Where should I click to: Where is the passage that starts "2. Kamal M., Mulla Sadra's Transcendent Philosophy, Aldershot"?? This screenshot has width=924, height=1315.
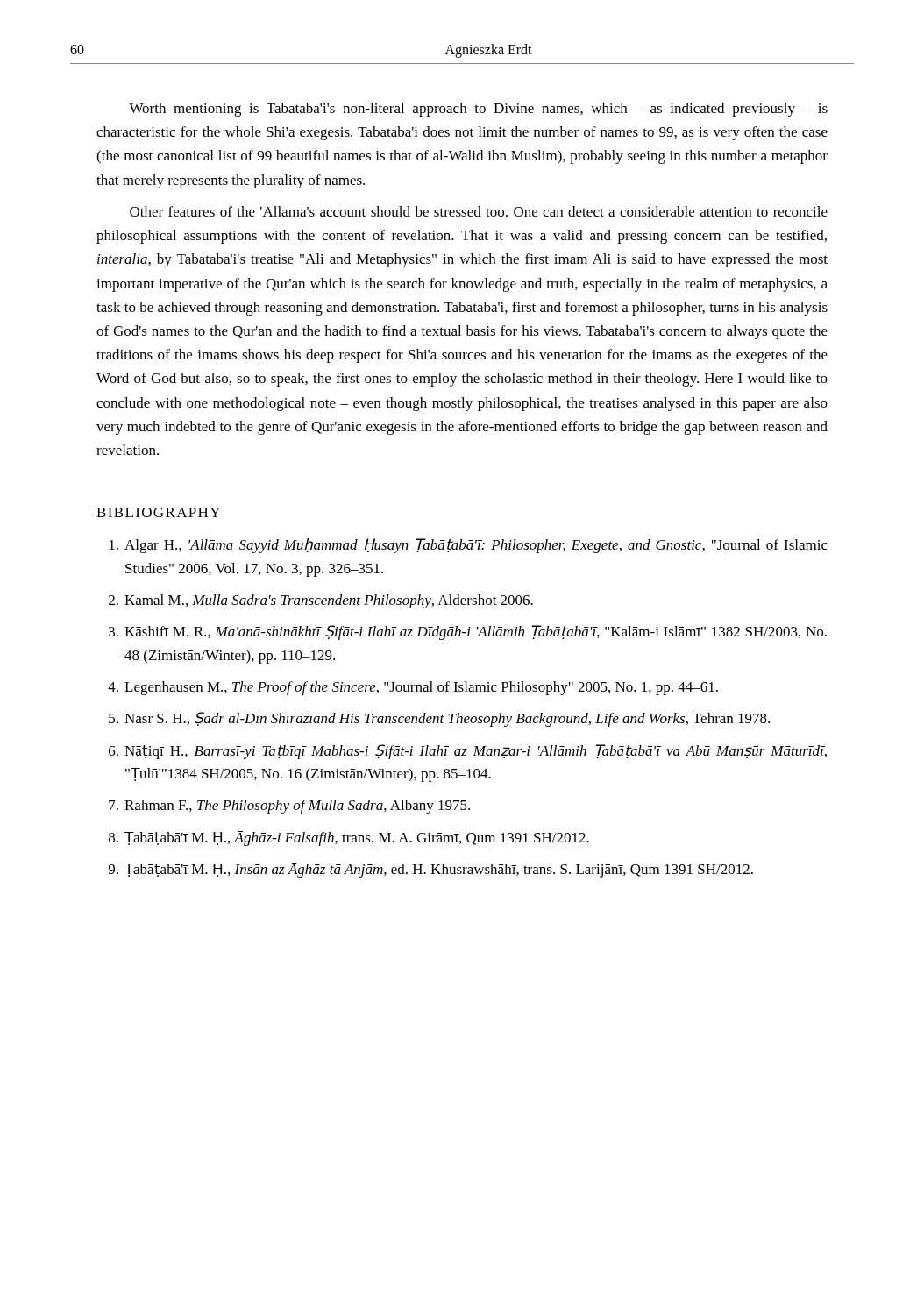pyautogui.click(x=462, y=601)
